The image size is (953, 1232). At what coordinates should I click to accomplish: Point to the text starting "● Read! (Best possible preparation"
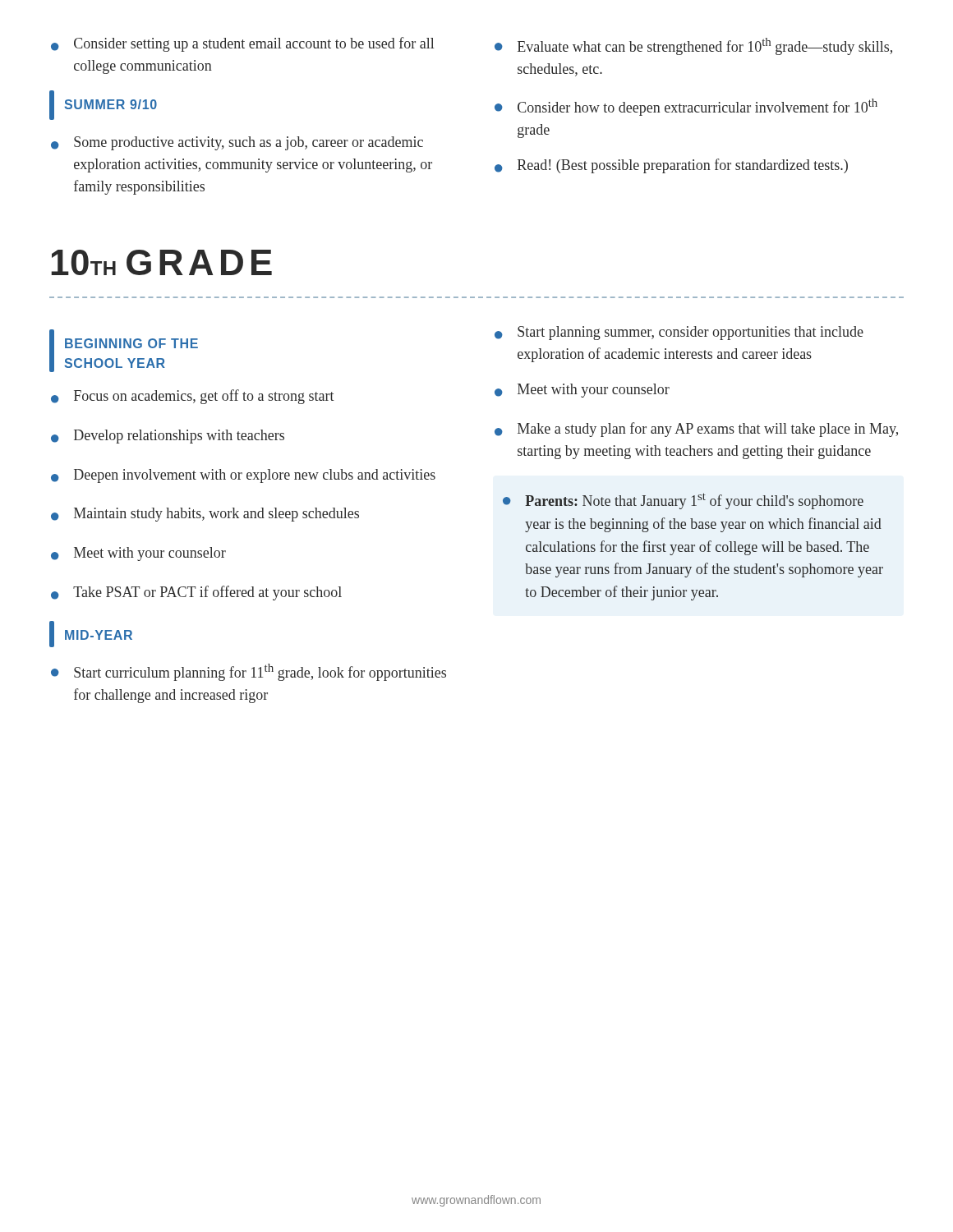(698, 167)
